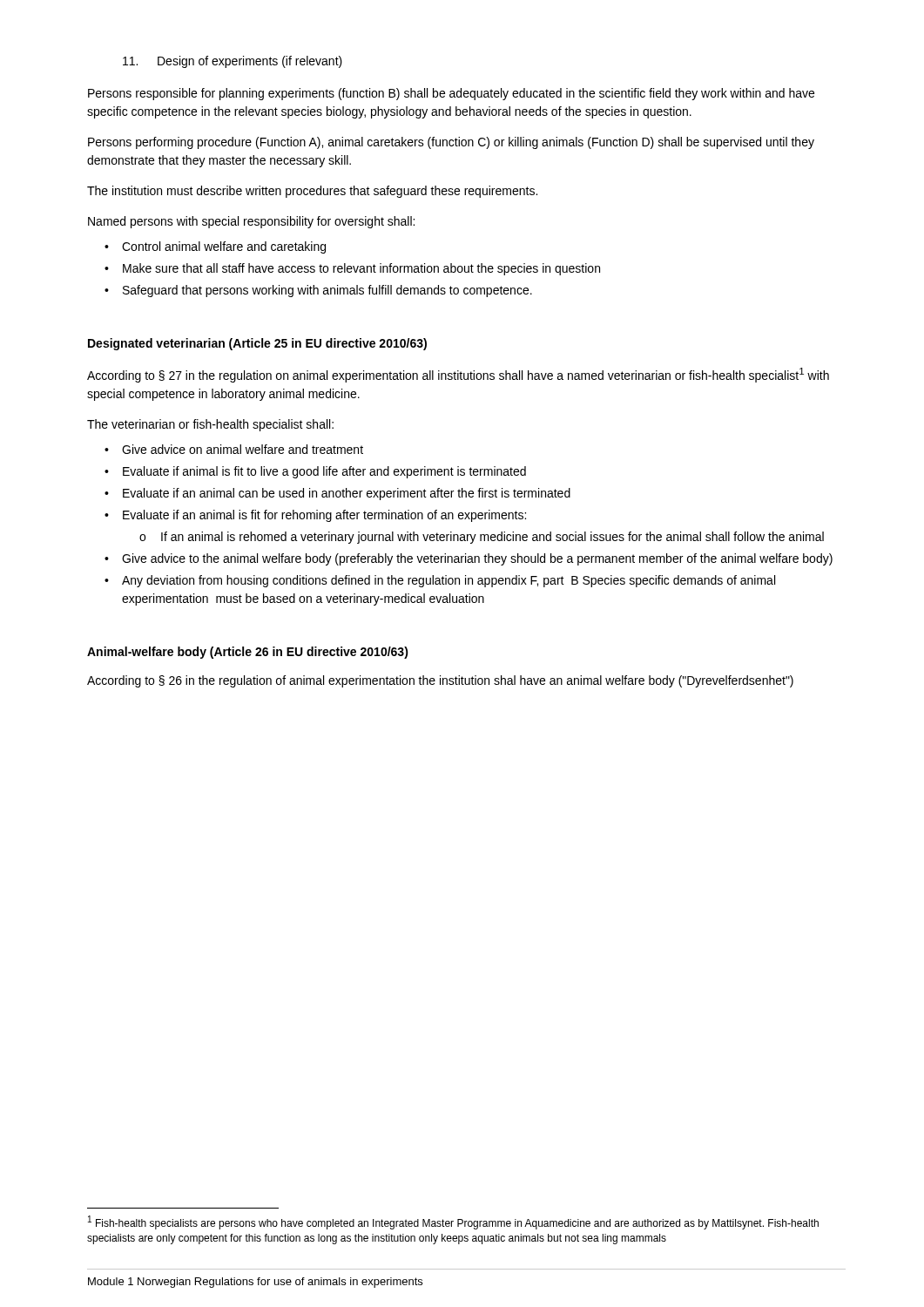Select the passage starting "Persons responsible for planning experiments (function"
The width and height of the screenshot is (924, 1307).
click(x=451, y=102)
